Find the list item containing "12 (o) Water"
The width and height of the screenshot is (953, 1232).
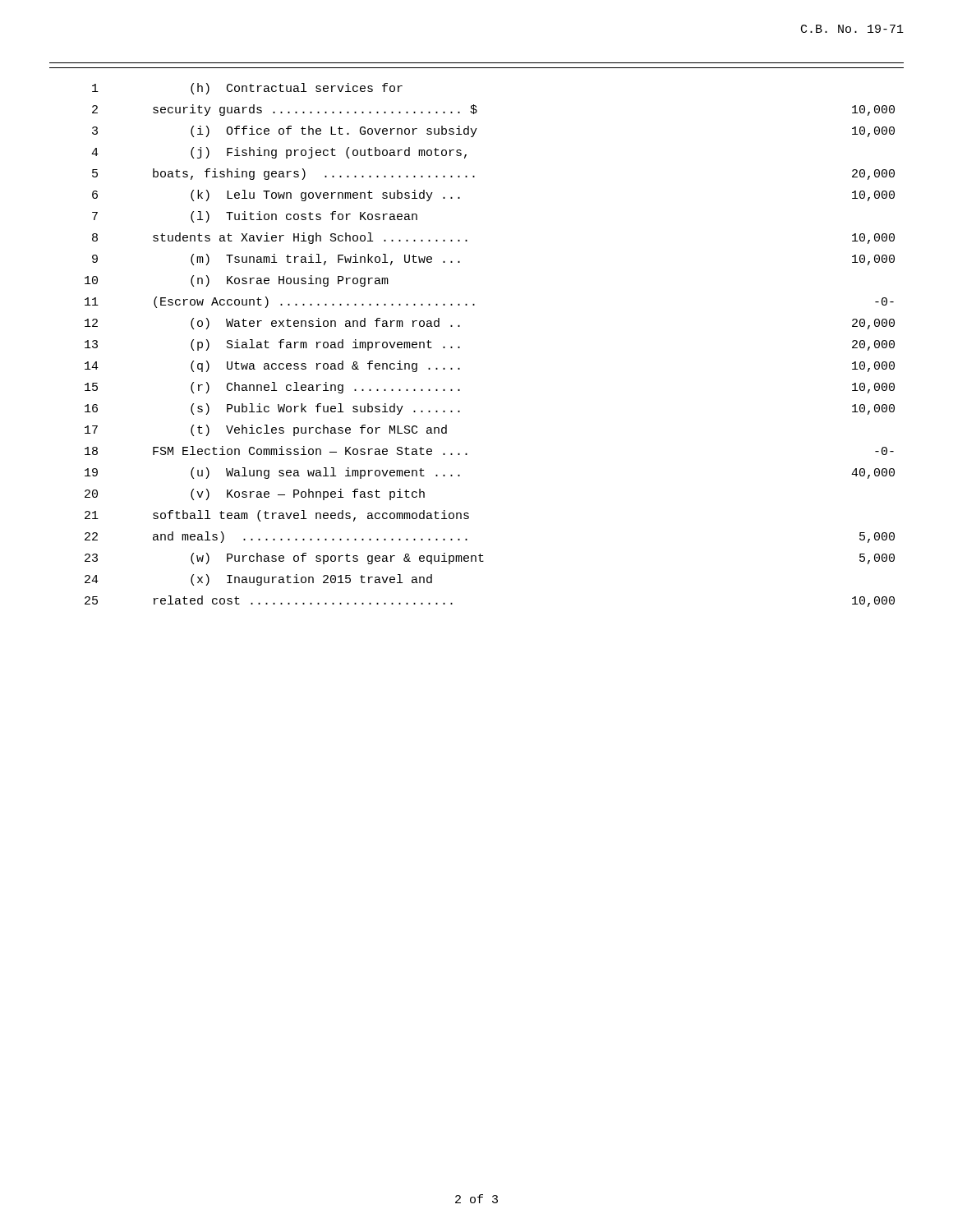pos(87,323)
